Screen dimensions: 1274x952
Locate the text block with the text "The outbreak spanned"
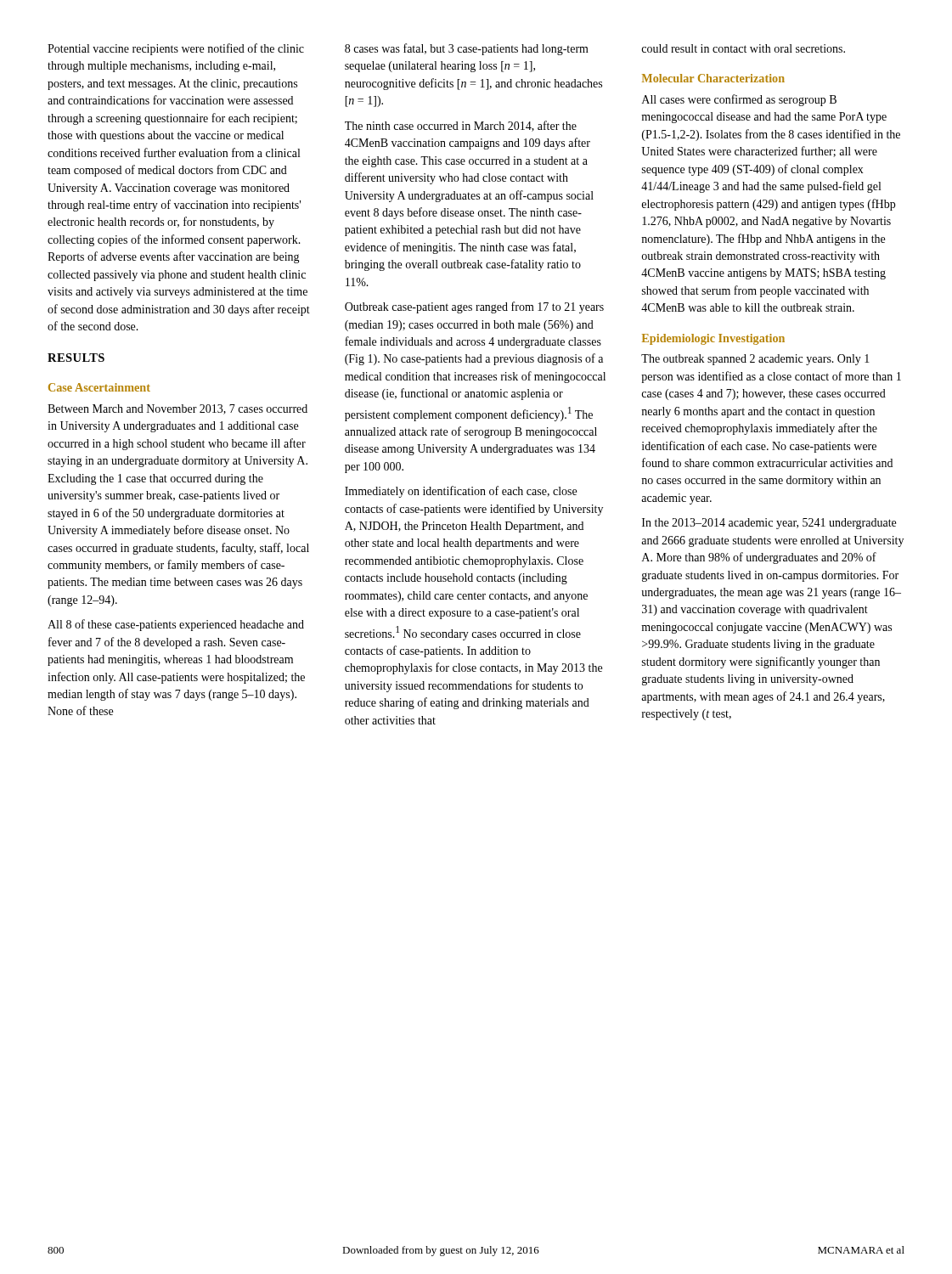tap(772, 429)
